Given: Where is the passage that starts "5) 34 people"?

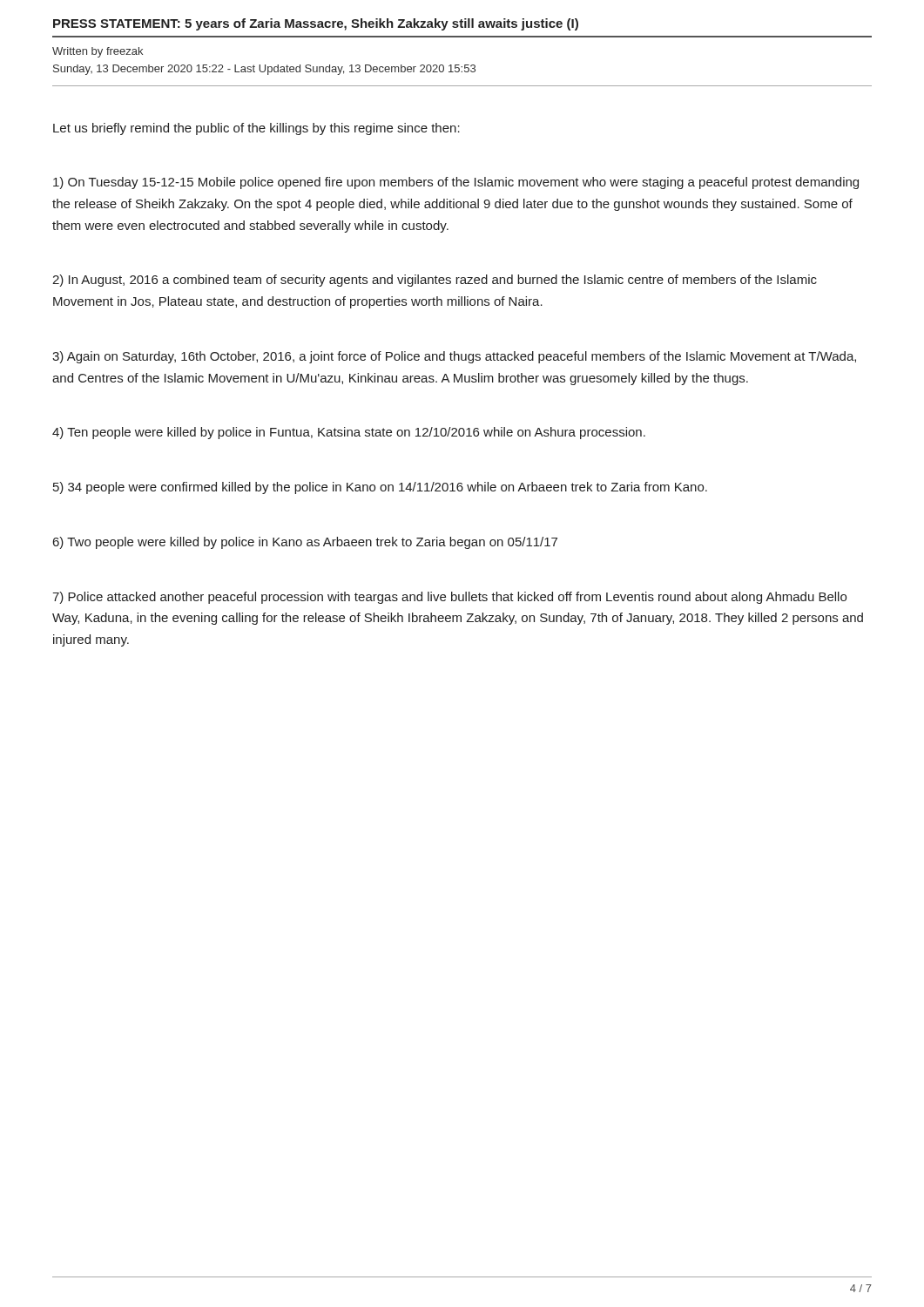Looking at the screenshot, I should (380, 487).
